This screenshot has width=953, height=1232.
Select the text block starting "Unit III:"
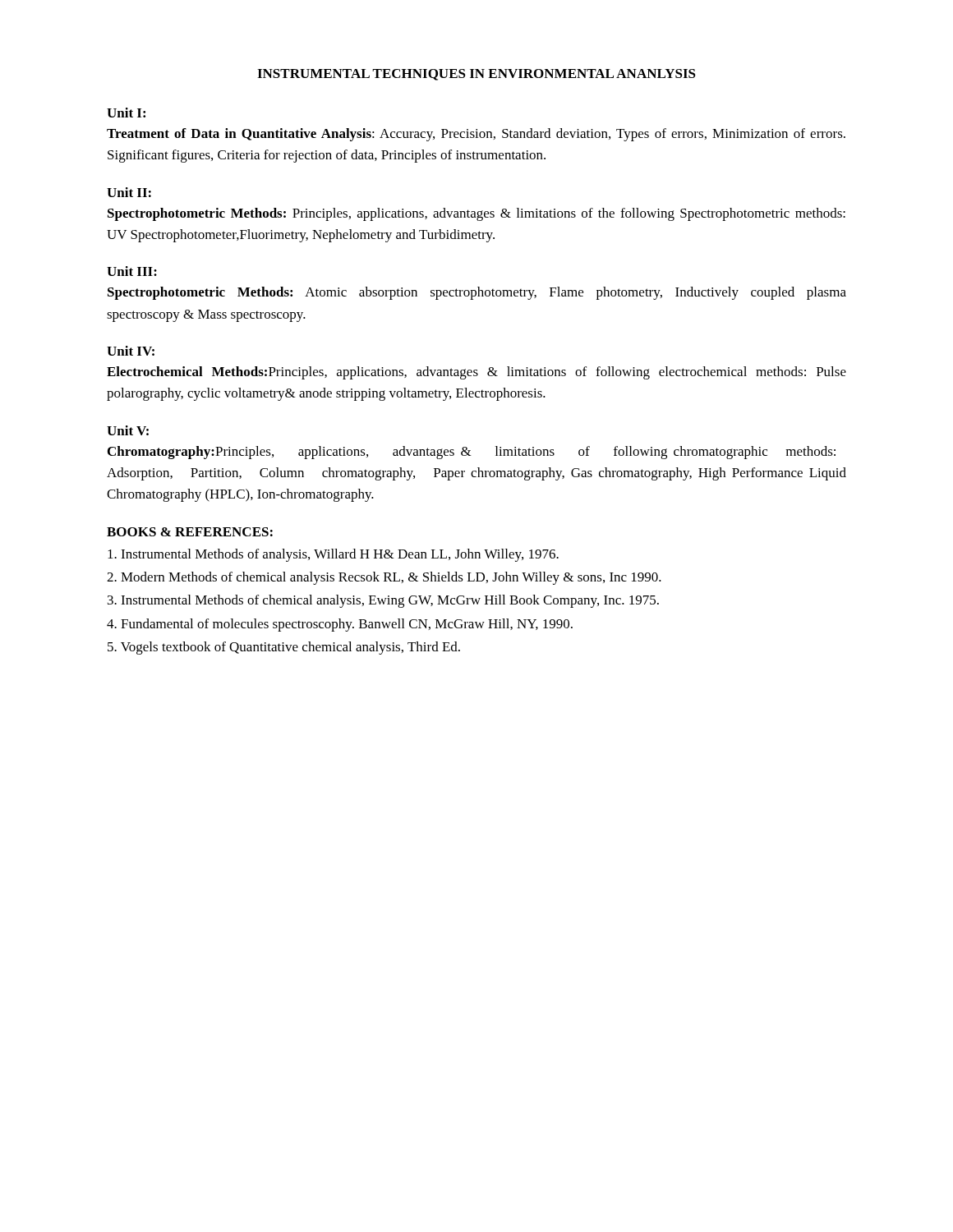pos(132,272)
